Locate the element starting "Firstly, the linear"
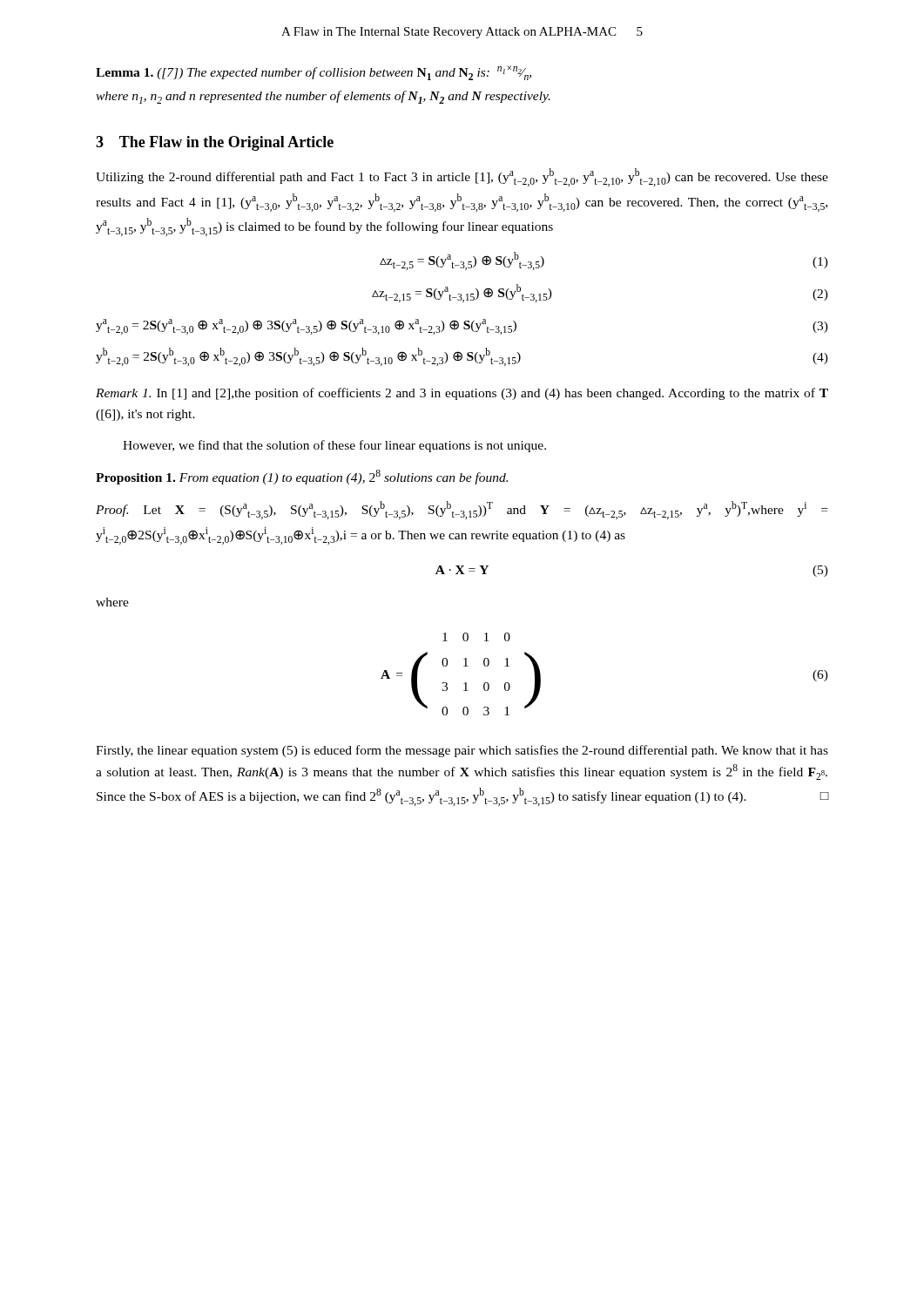Screen dimensions: 1307x924 tap(462, 775)
